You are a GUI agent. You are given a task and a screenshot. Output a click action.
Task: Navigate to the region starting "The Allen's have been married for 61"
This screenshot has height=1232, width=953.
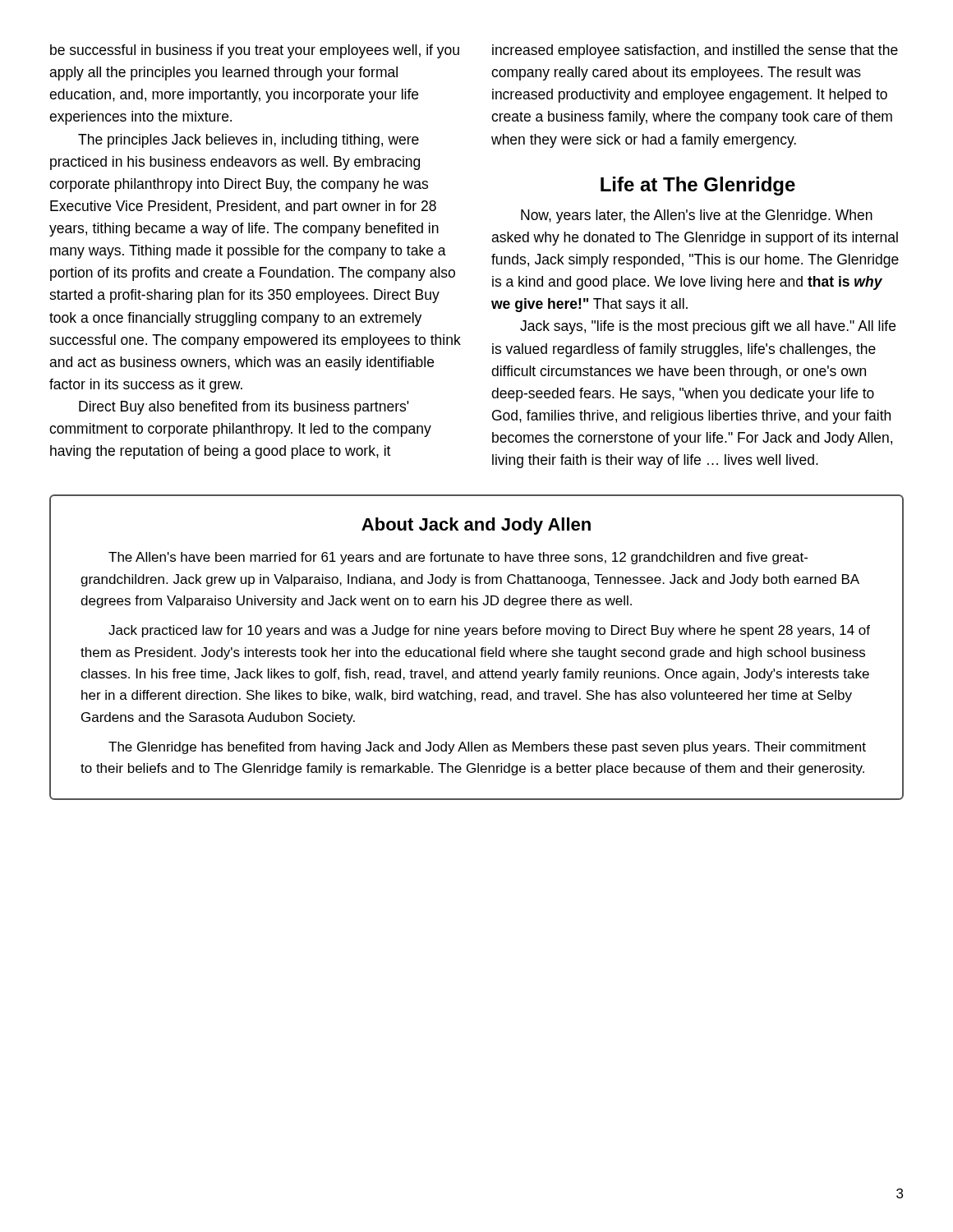coord(476,664)
